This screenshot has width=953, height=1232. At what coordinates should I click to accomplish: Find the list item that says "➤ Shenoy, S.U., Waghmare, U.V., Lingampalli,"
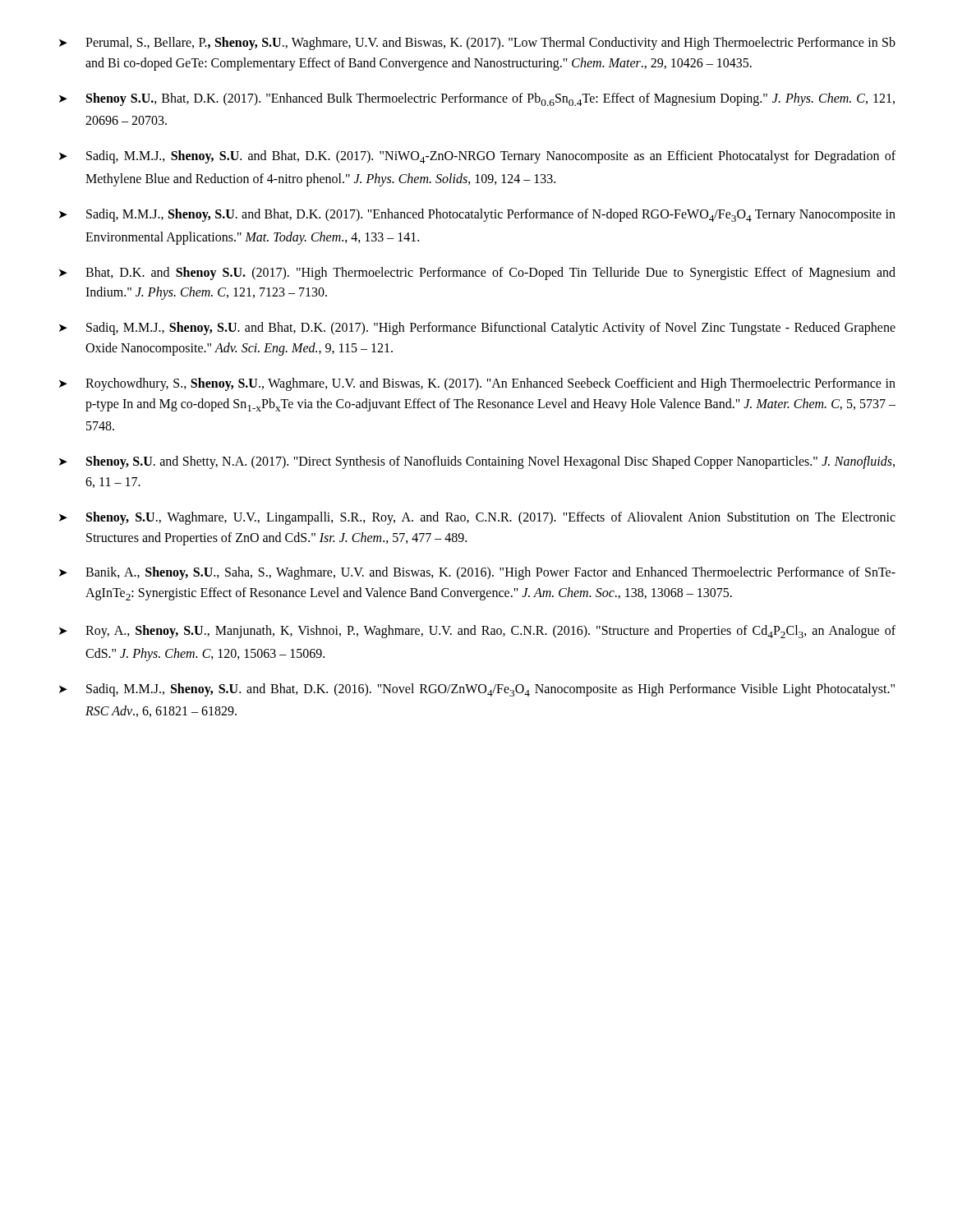click(476, 528)
